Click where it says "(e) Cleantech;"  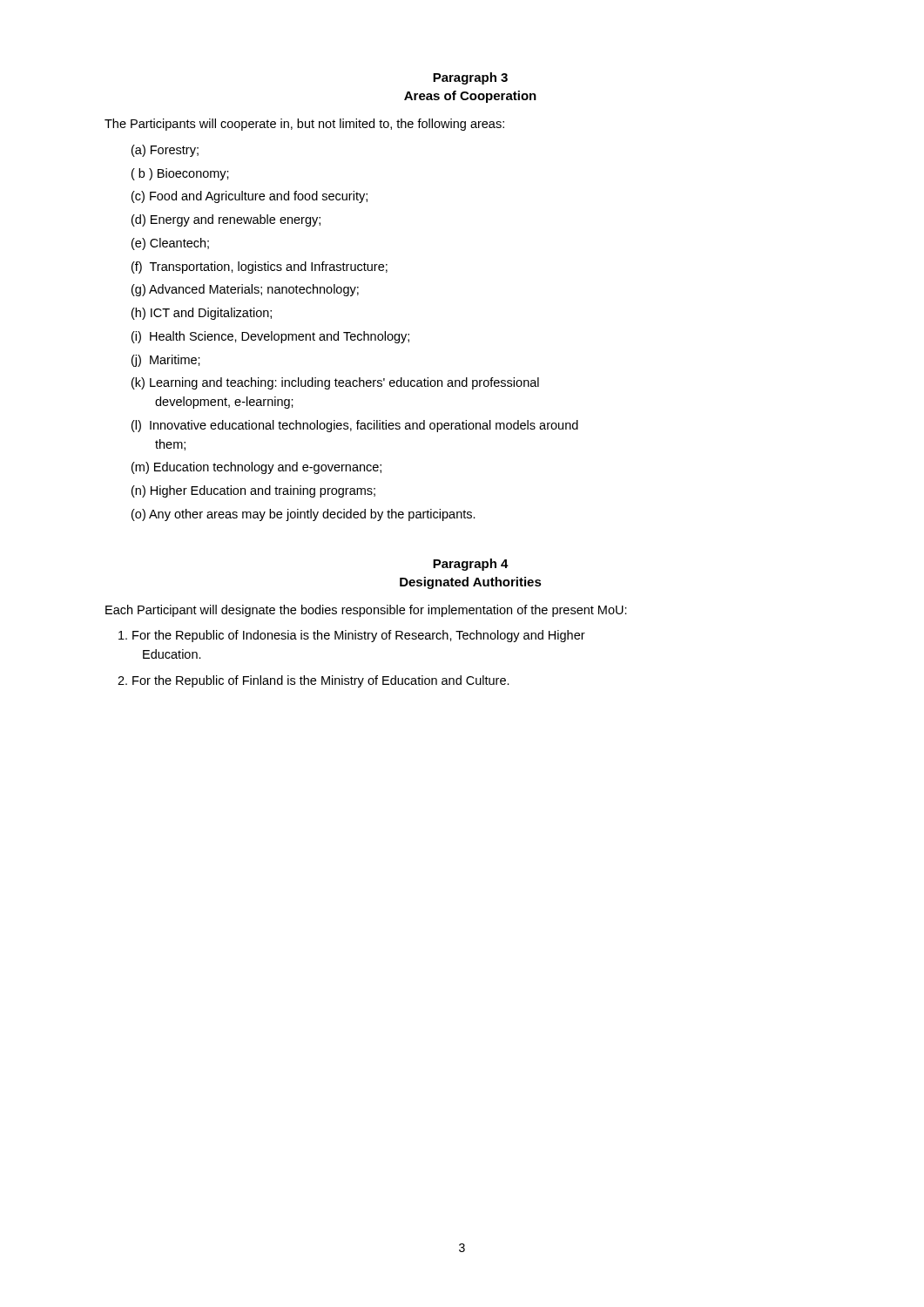170,243
